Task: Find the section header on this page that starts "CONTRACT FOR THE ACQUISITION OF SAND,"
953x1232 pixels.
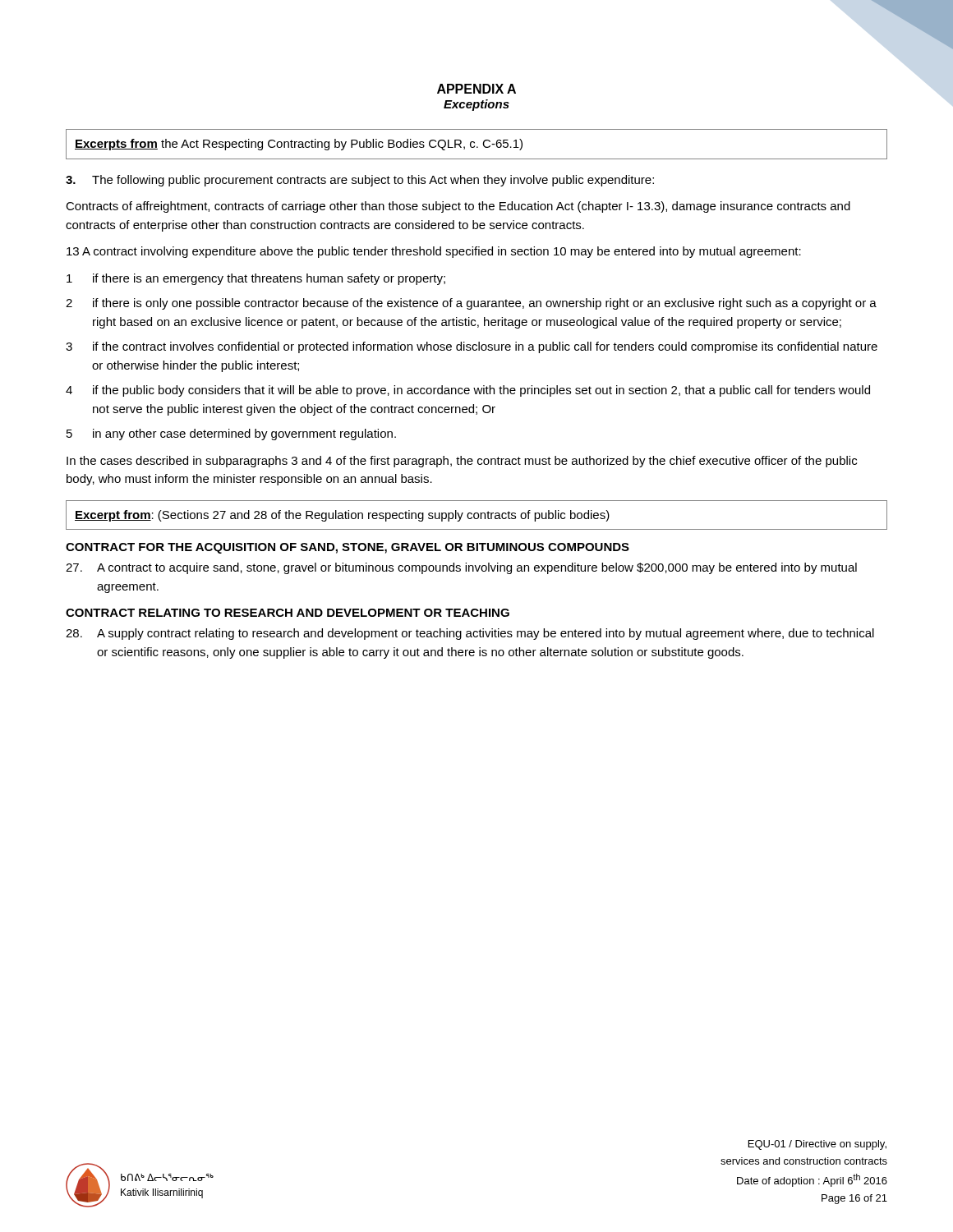Action: coord(348,547)
